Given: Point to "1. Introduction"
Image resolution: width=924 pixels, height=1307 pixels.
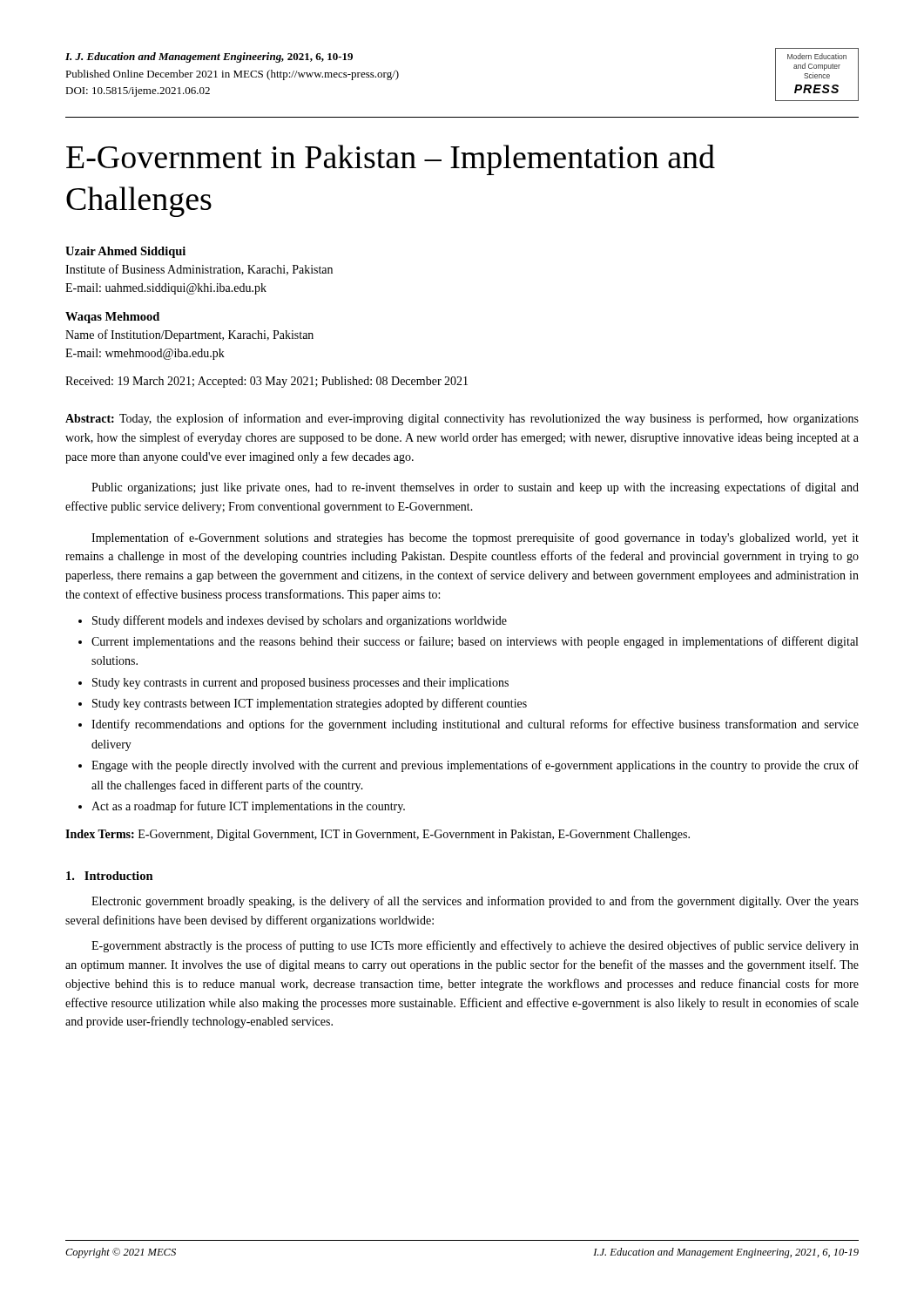Looking at the screenshot, I should 109,876.
